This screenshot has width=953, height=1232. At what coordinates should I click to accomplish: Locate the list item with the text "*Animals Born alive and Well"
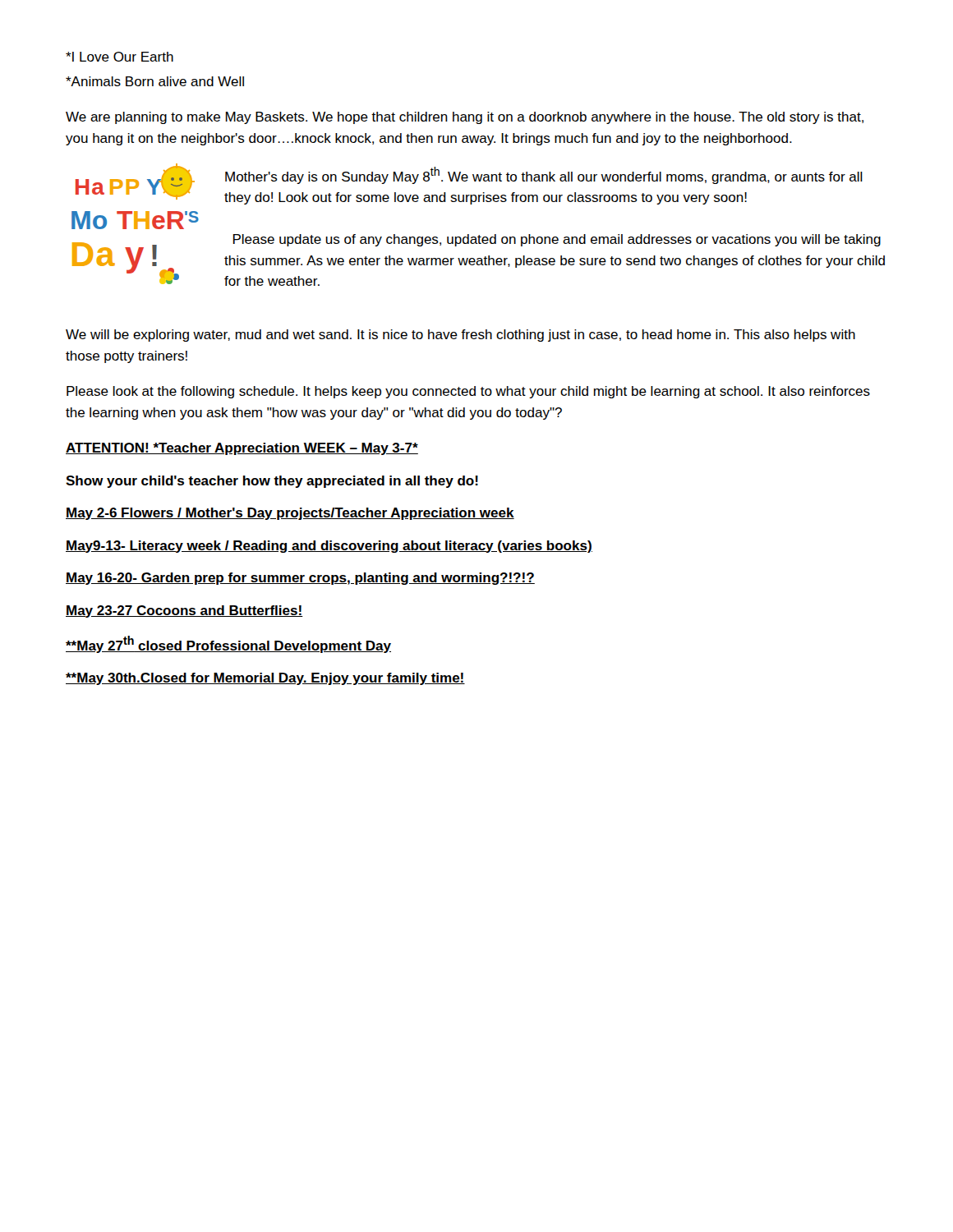coord(155,82)
